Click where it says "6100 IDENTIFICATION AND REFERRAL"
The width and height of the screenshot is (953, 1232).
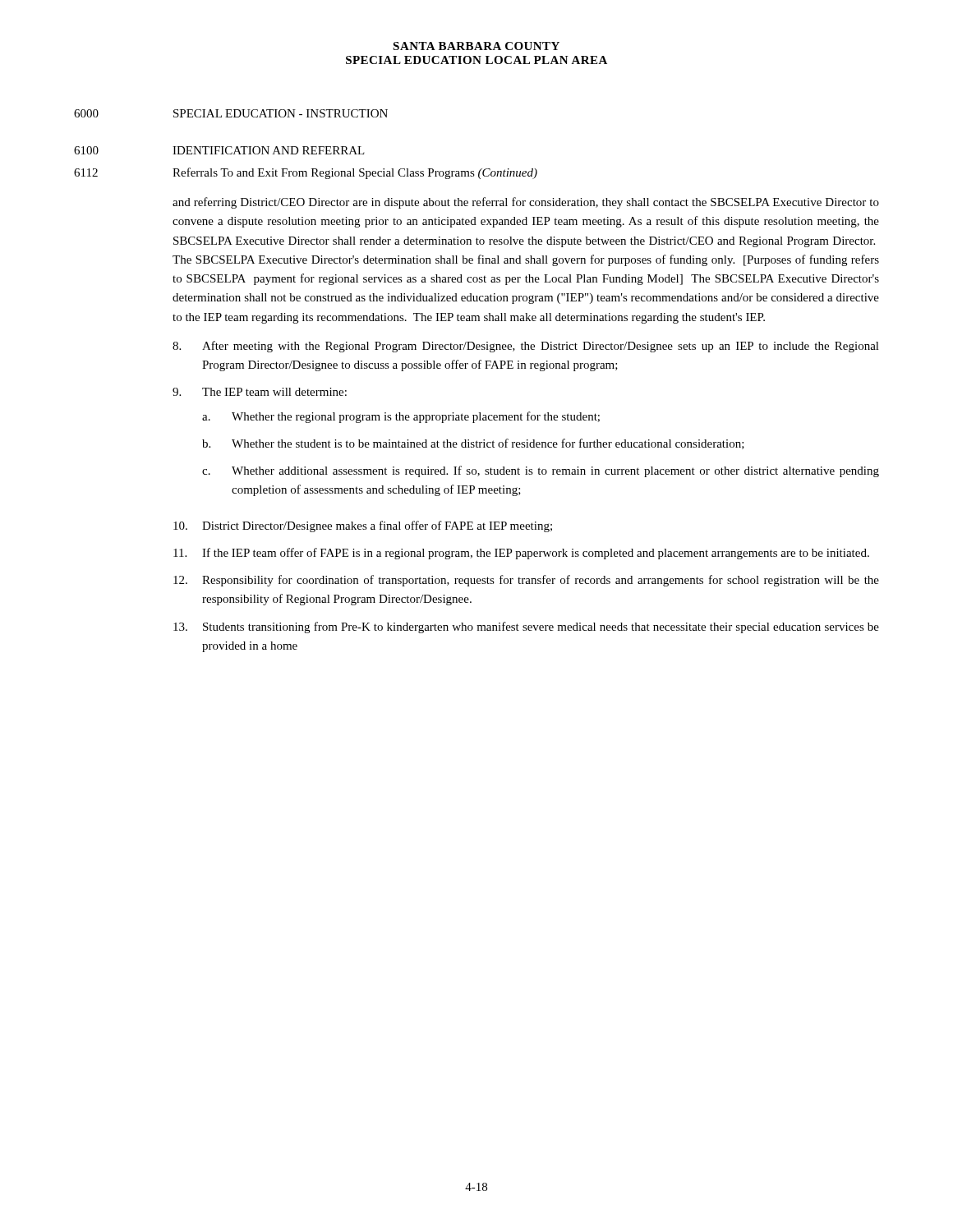pos(219,151)
